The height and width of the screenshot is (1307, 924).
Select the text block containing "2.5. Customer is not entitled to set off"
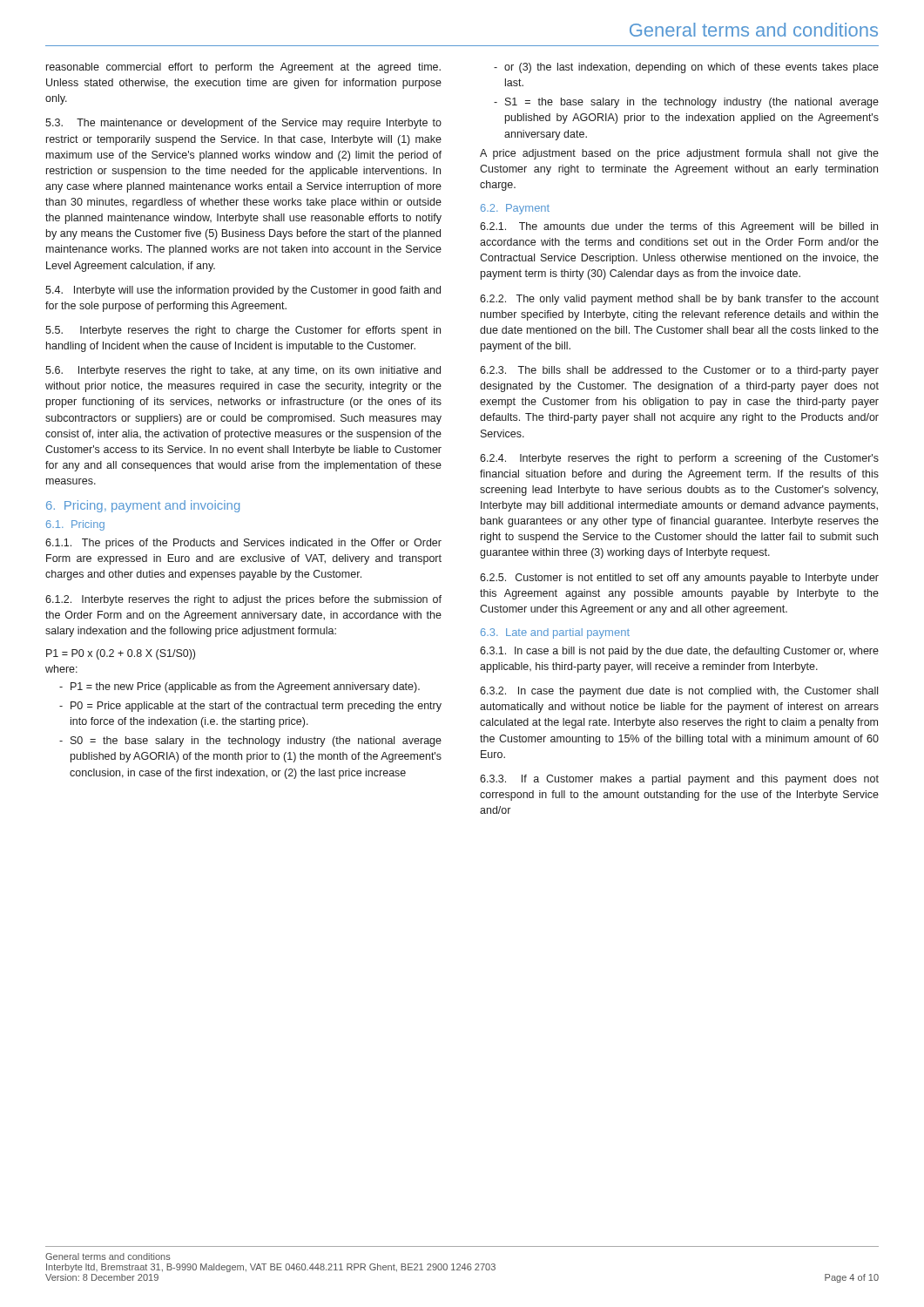pos(679,593)
